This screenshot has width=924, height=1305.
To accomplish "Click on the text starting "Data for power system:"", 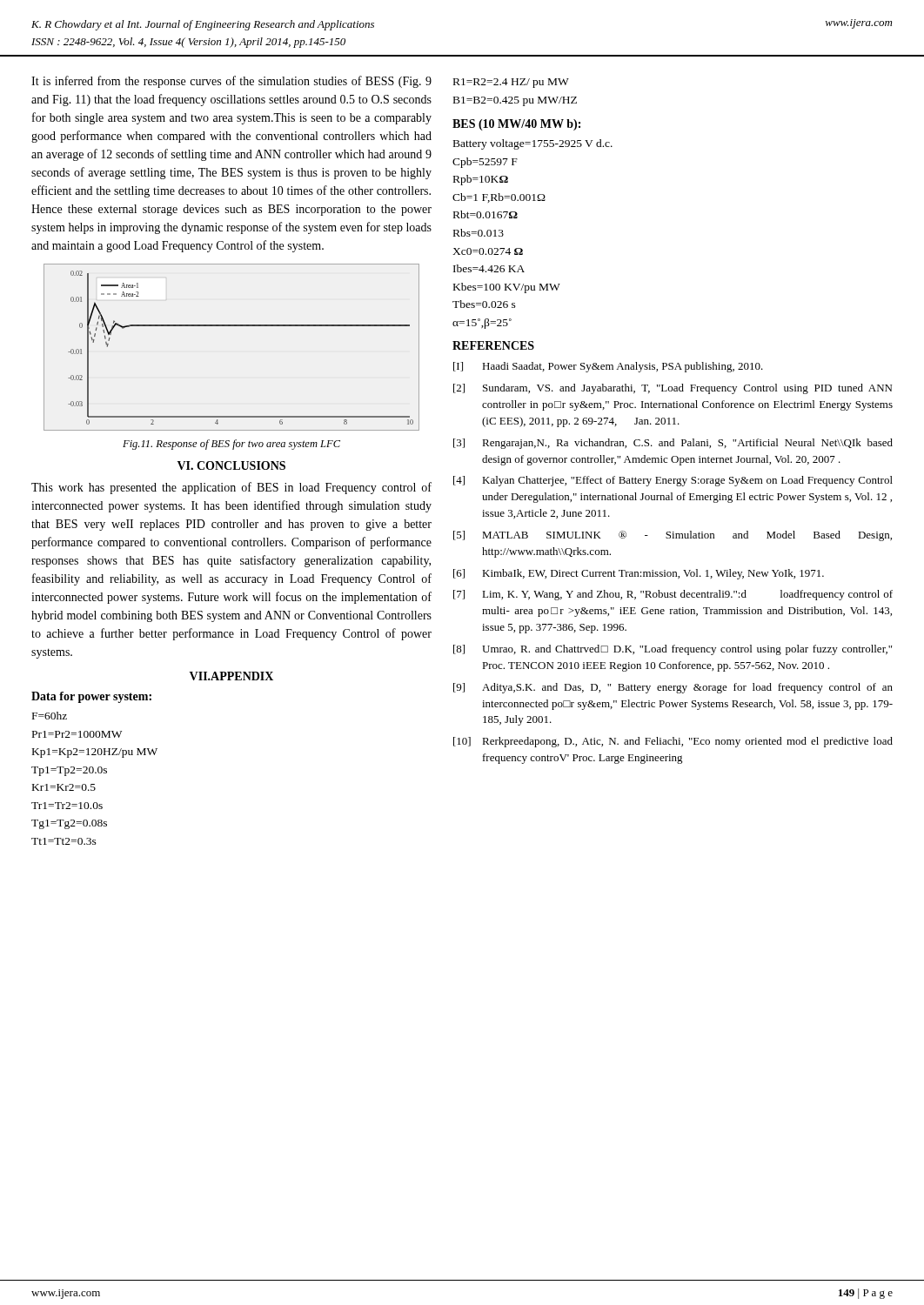I will coord(91,697).
